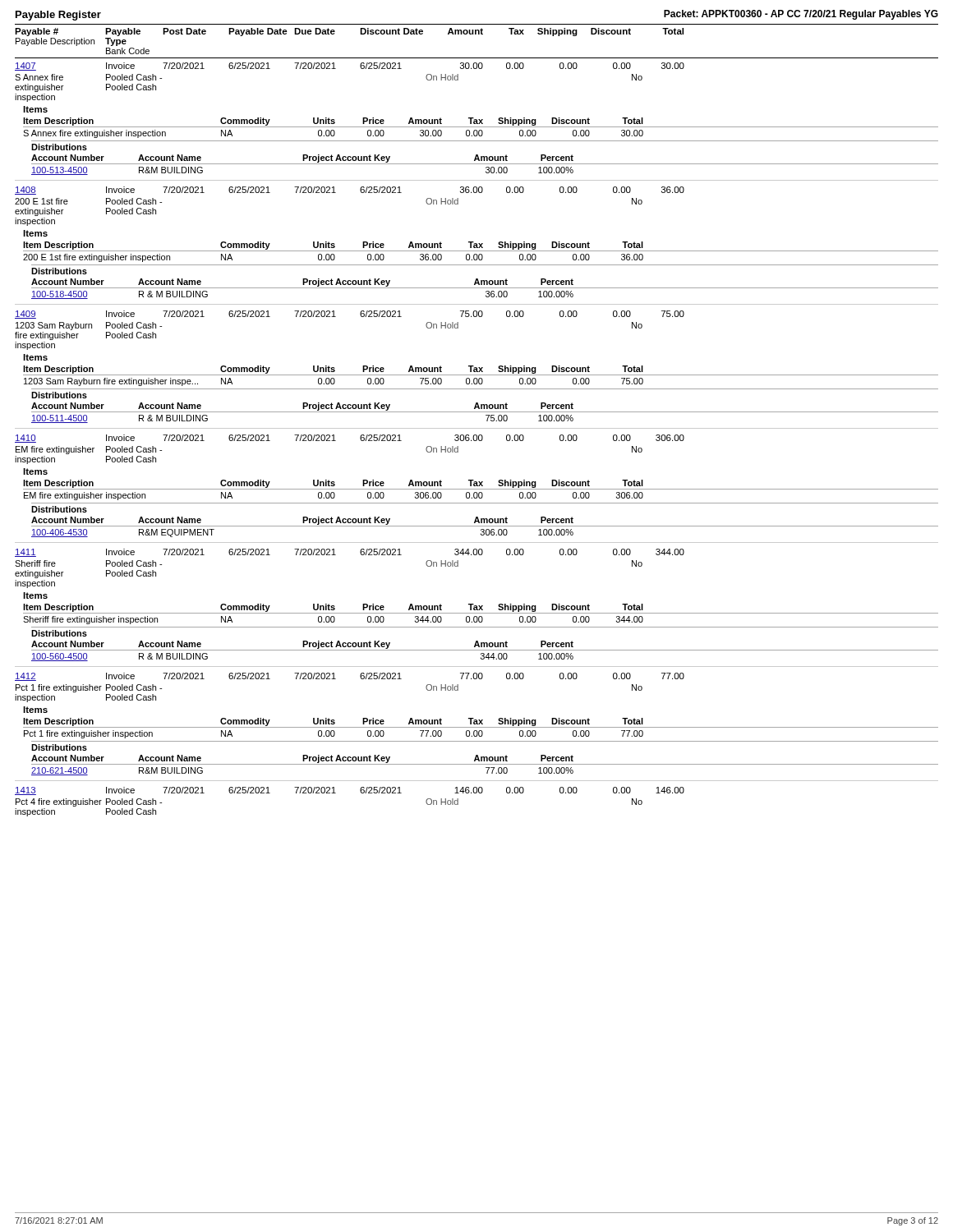
Task: Select the table that reads "1410 Invoice 7/20/2021 6/25/2021 7/20/2021"
Action: 476,488
